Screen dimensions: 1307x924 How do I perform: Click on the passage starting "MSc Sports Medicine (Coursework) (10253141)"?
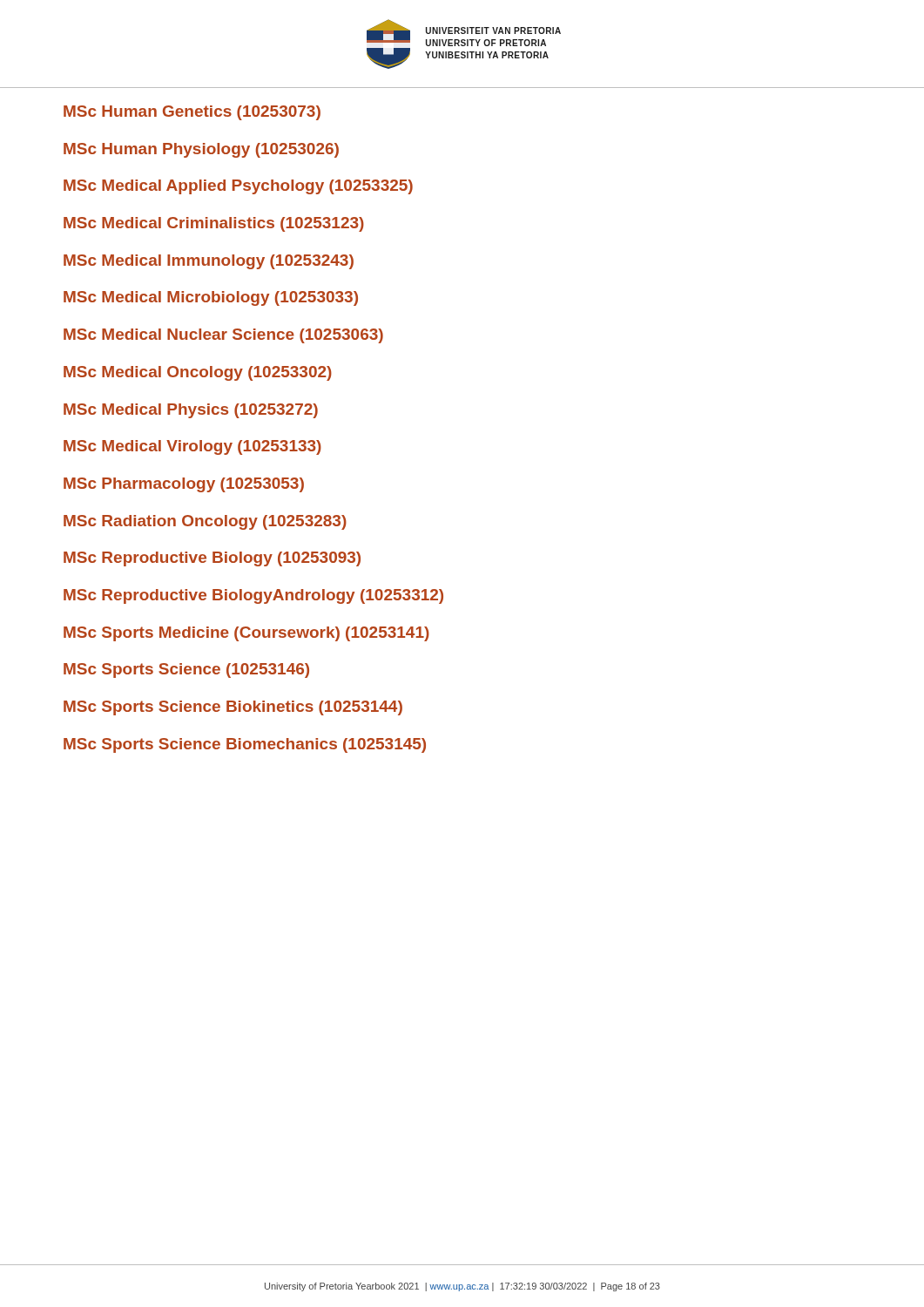coord(246,632)
